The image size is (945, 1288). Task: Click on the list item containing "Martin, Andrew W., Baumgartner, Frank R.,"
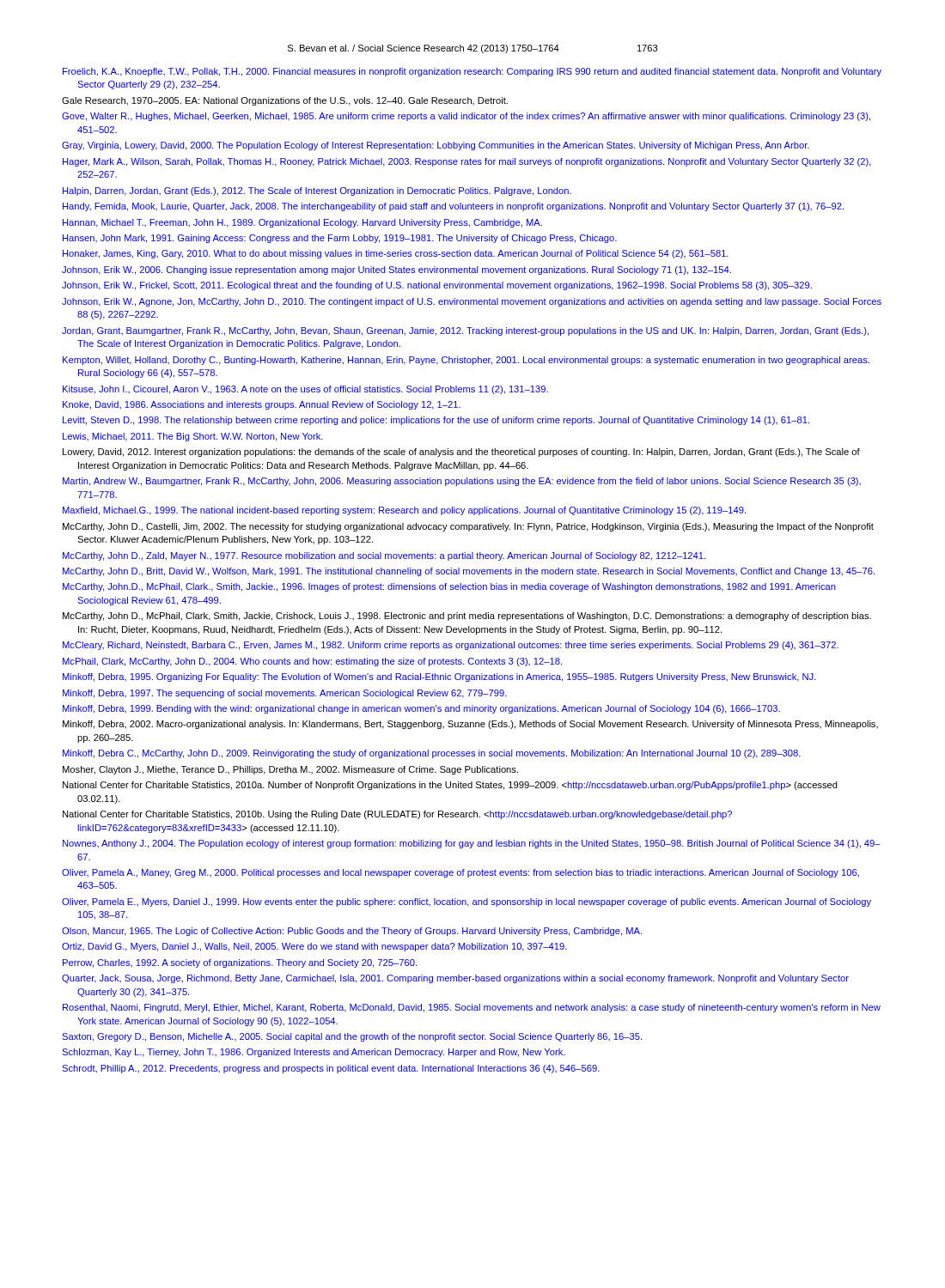[462, 488]
